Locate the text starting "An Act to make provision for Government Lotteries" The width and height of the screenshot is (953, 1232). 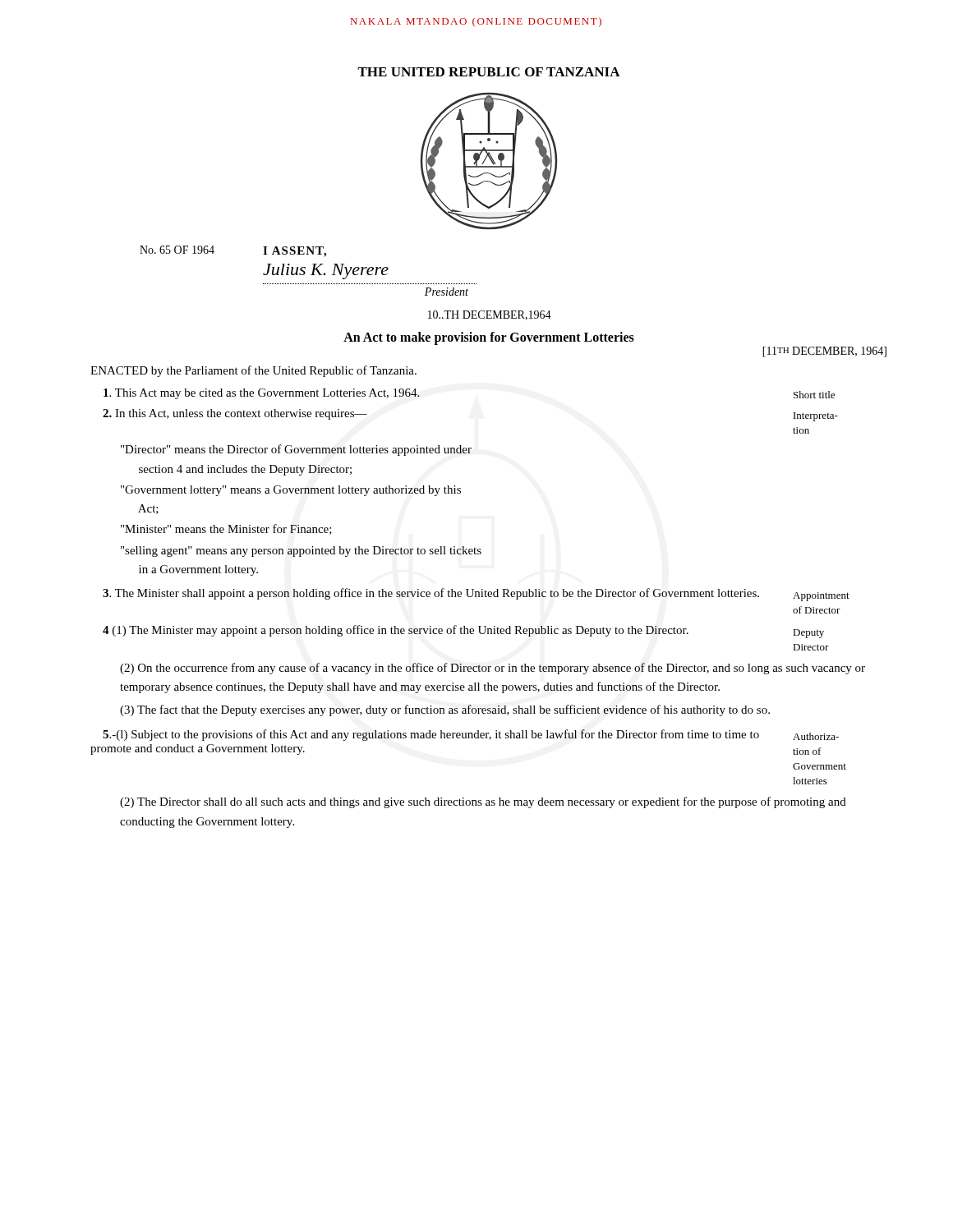tap(489, 337)
